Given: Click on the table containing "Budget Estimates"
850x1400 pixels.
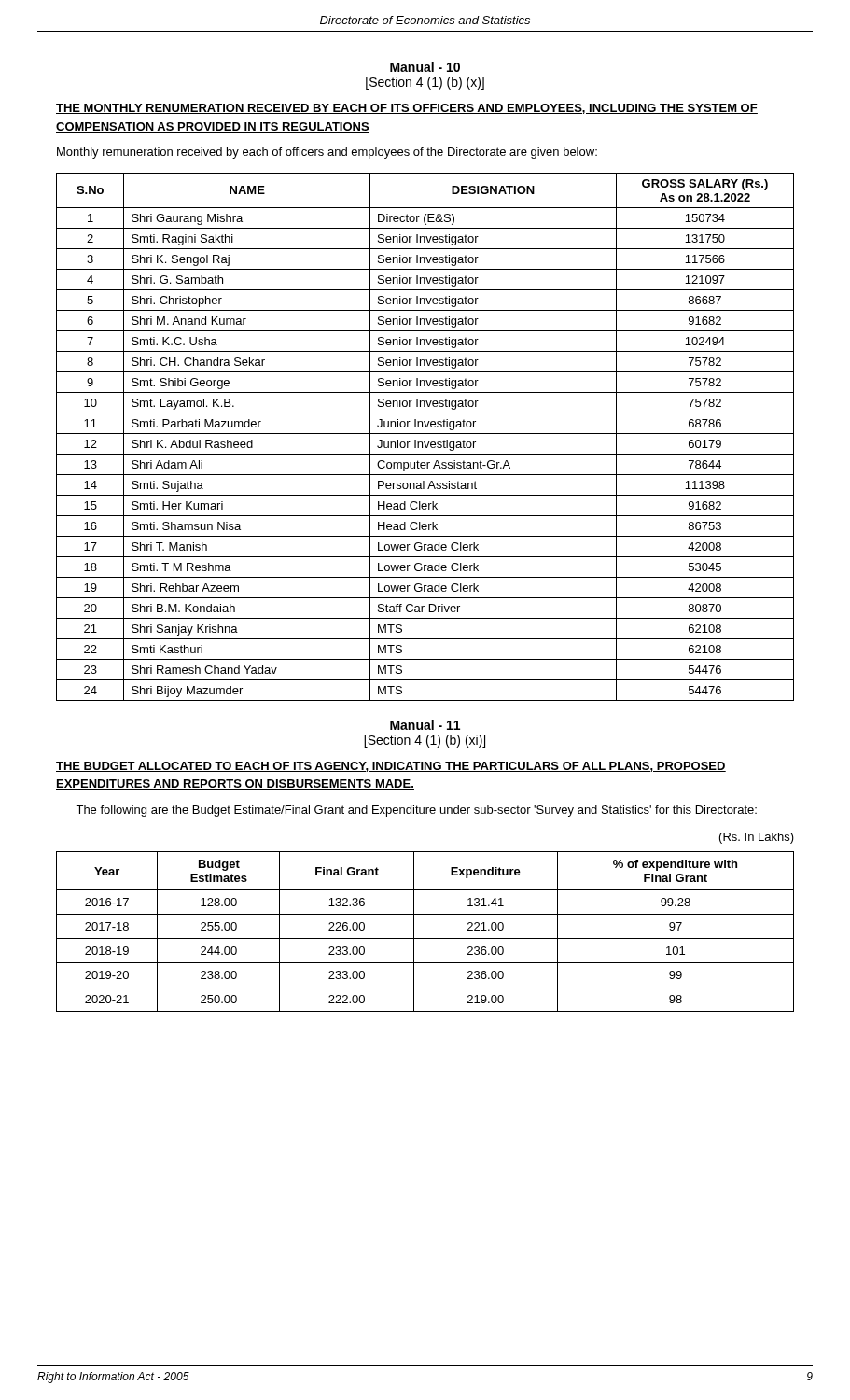Looking at the screenshot, I should tap(425, 931).
